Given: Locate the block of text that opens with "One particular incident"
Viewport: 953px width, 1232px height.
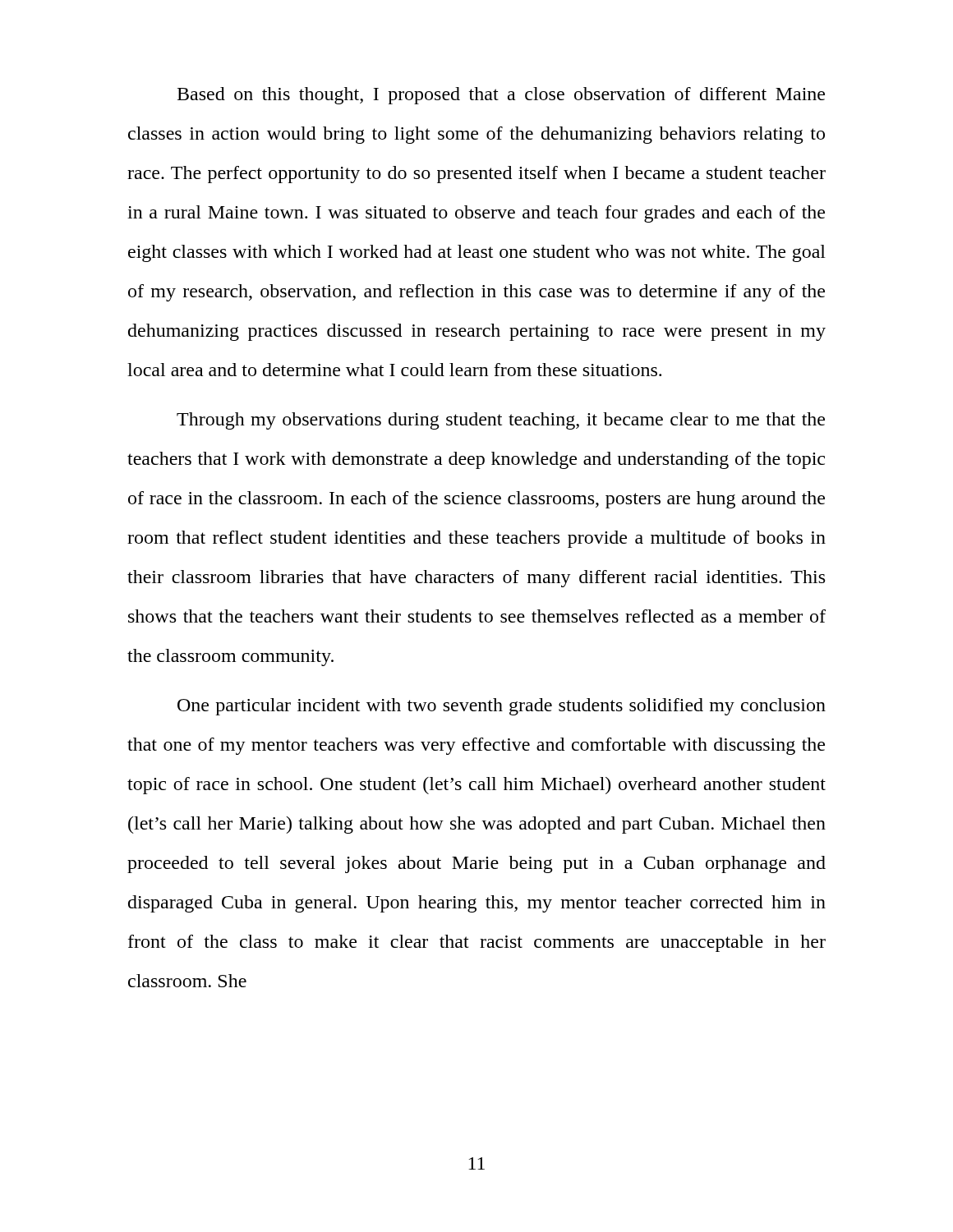Looking at the screenshot, I should click(x=502, y=707).
